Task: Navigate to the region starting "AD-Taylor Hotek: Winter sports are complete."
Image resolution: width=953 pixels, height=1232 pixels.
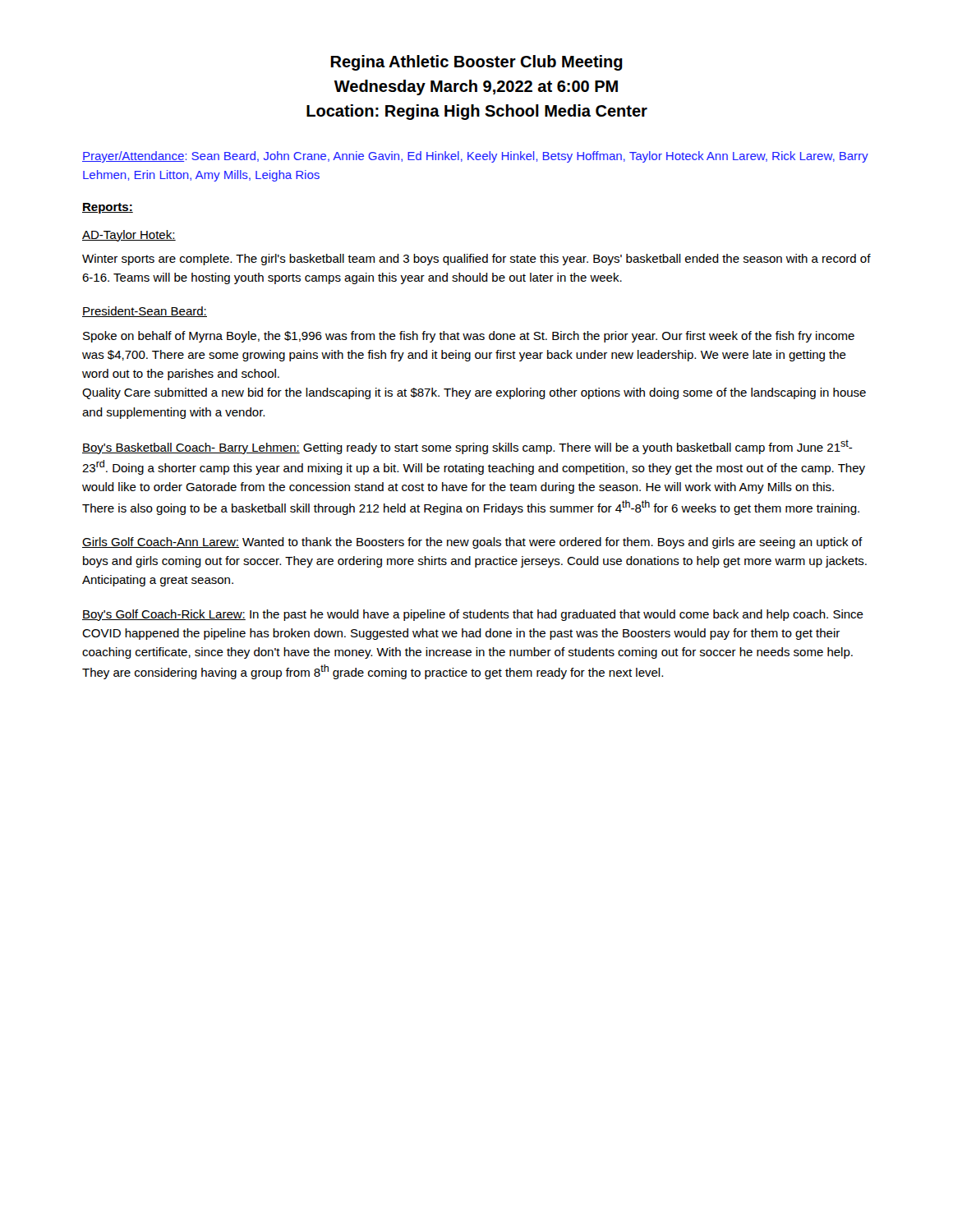Action: click(476, 254)
